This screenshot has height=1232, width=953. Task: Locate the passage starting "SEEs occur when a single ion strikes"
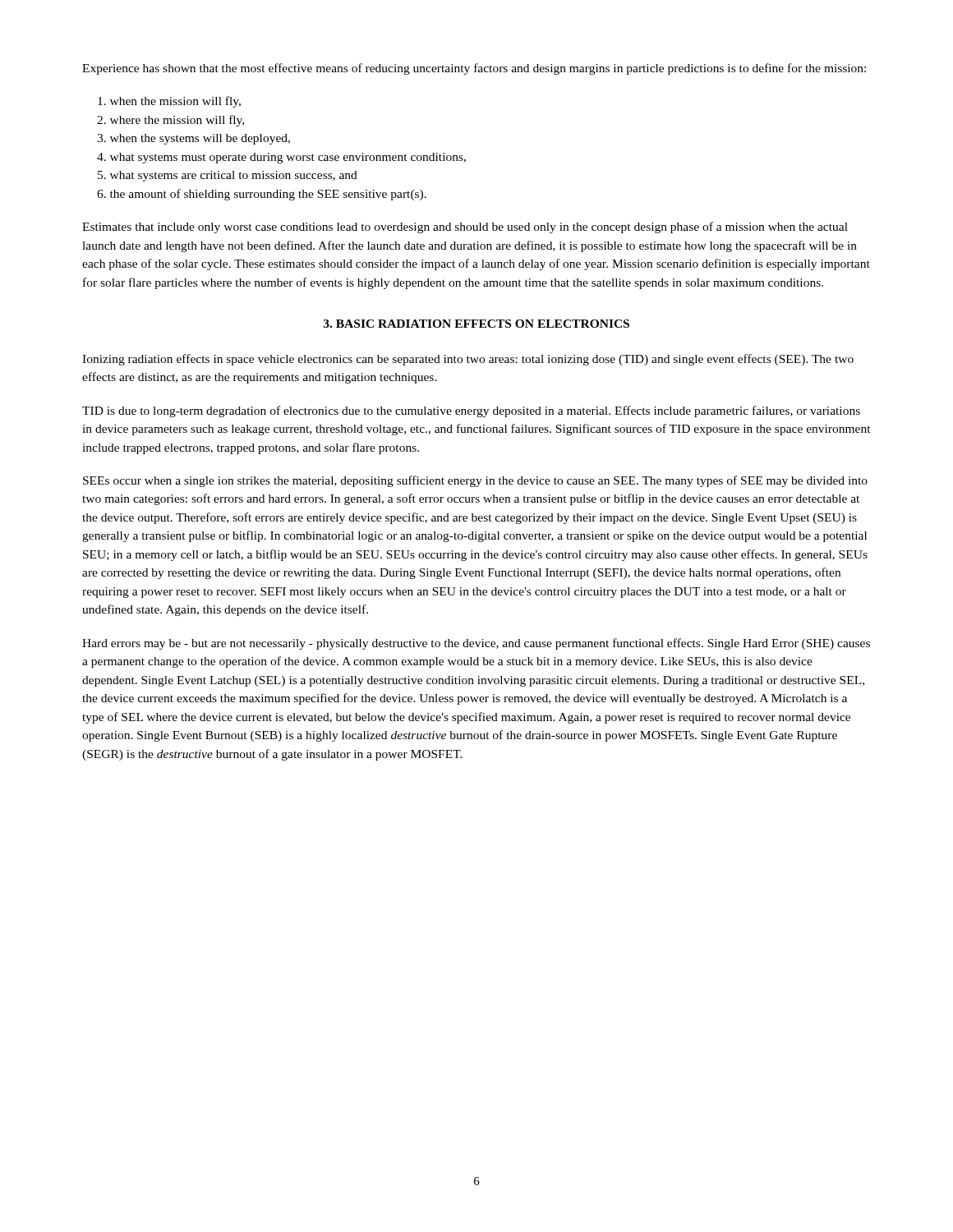coord(475,545)
